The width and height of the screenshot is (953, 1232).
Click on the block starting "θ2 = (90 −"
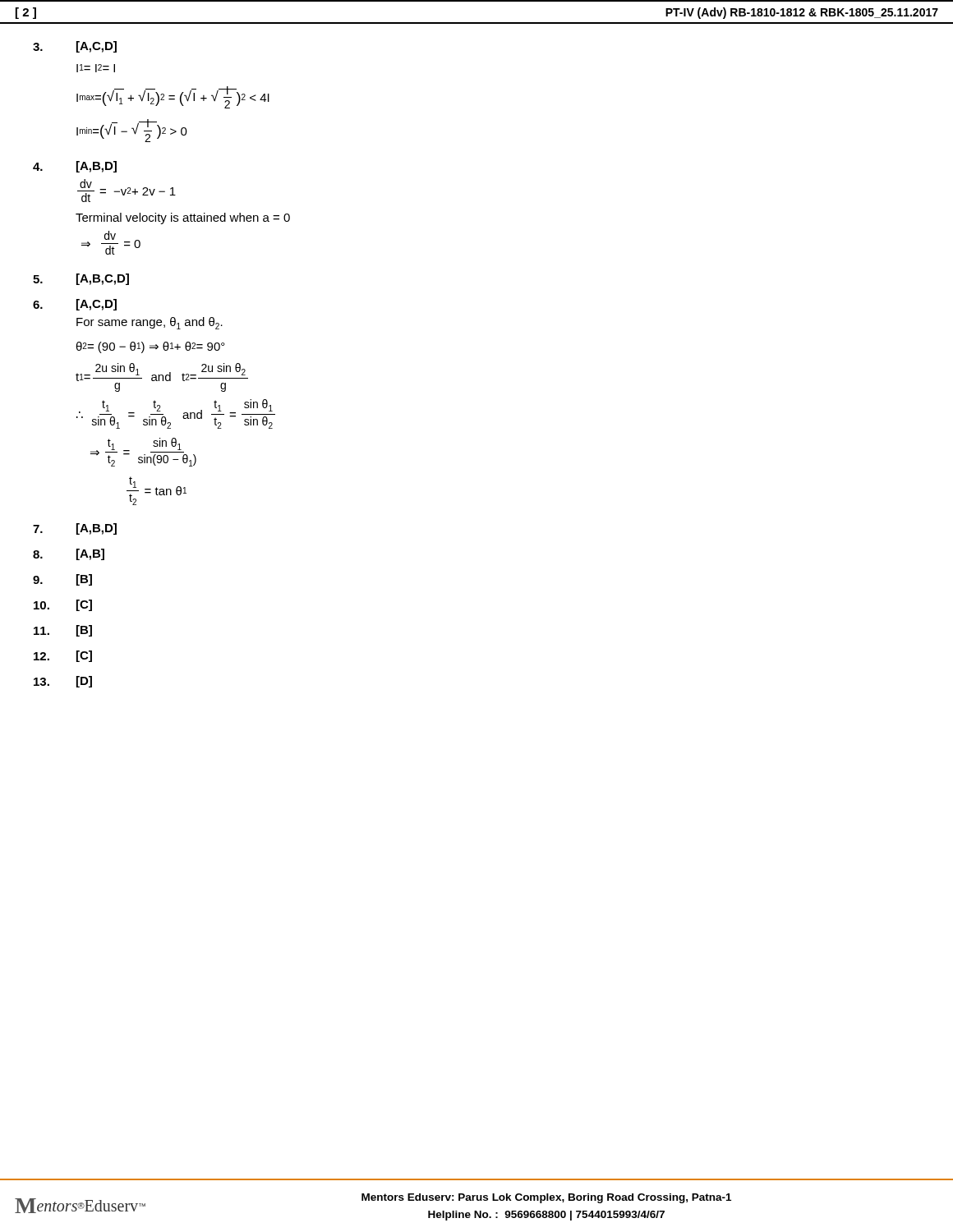(150, 347)
